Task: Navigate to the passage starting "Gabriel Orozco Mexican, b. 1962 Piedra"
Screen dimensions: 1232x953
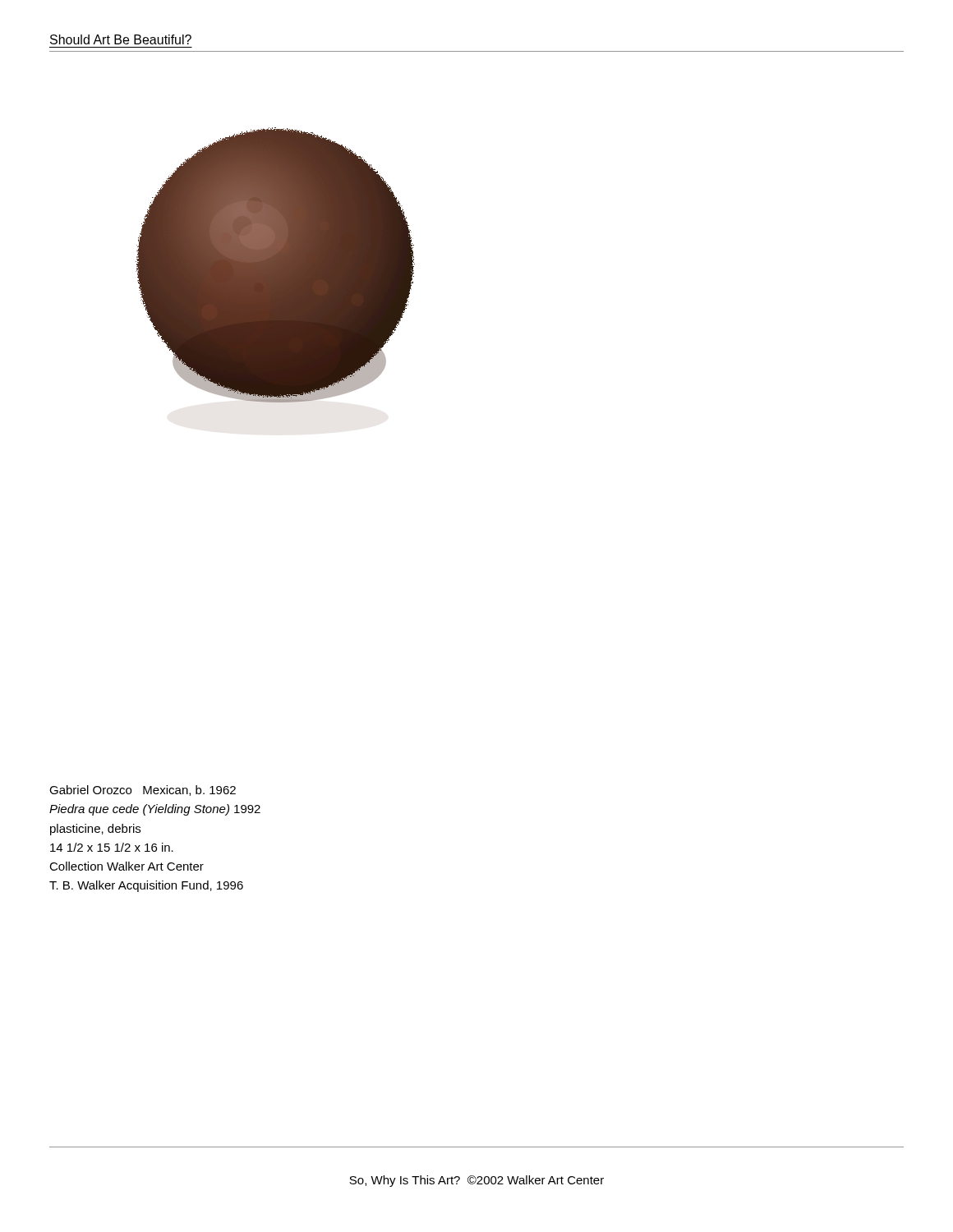Action: coord(155,837)
